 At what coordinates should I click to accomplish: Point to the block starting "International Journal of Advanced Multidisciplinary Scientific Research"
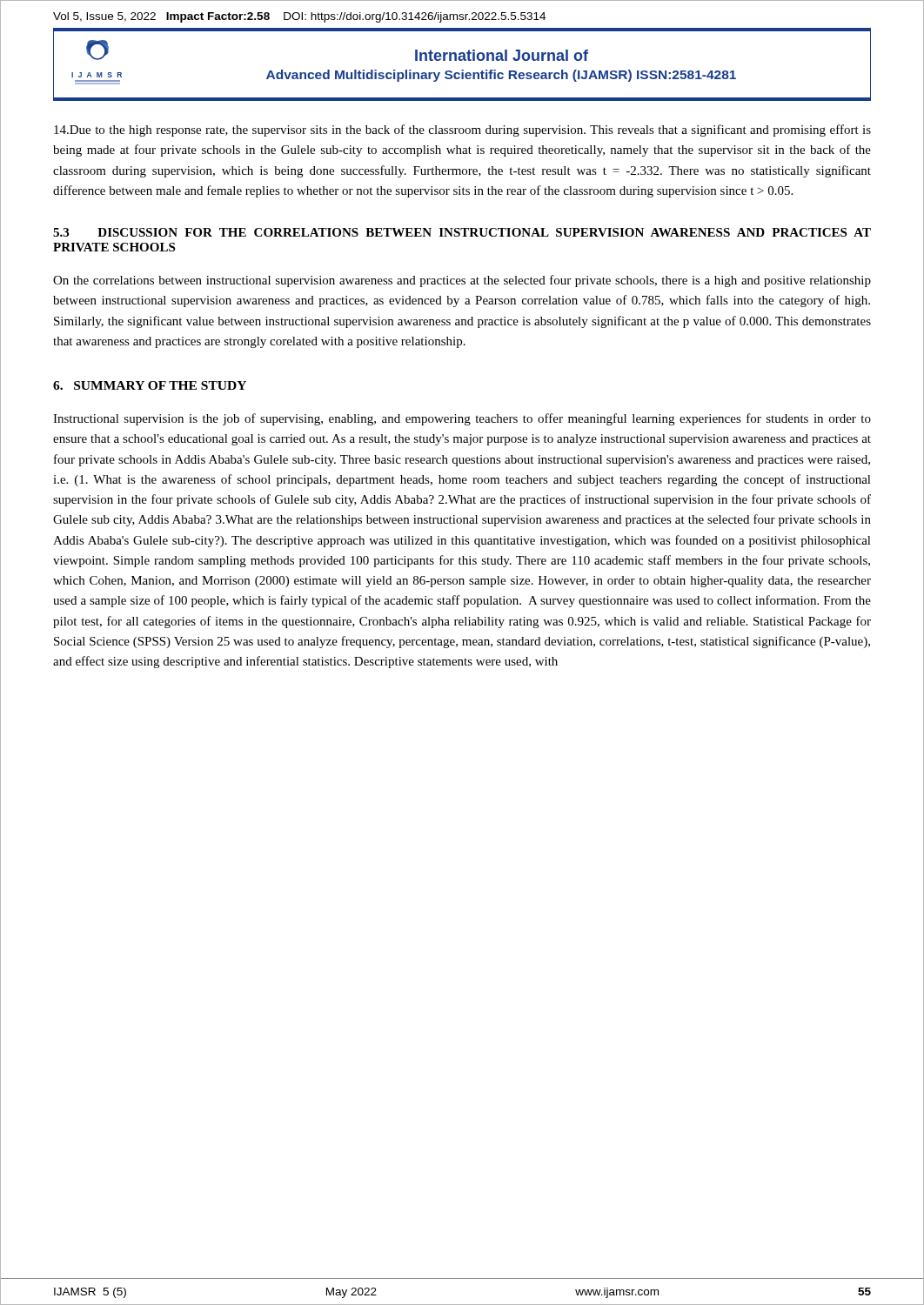[x=501, y=64]
